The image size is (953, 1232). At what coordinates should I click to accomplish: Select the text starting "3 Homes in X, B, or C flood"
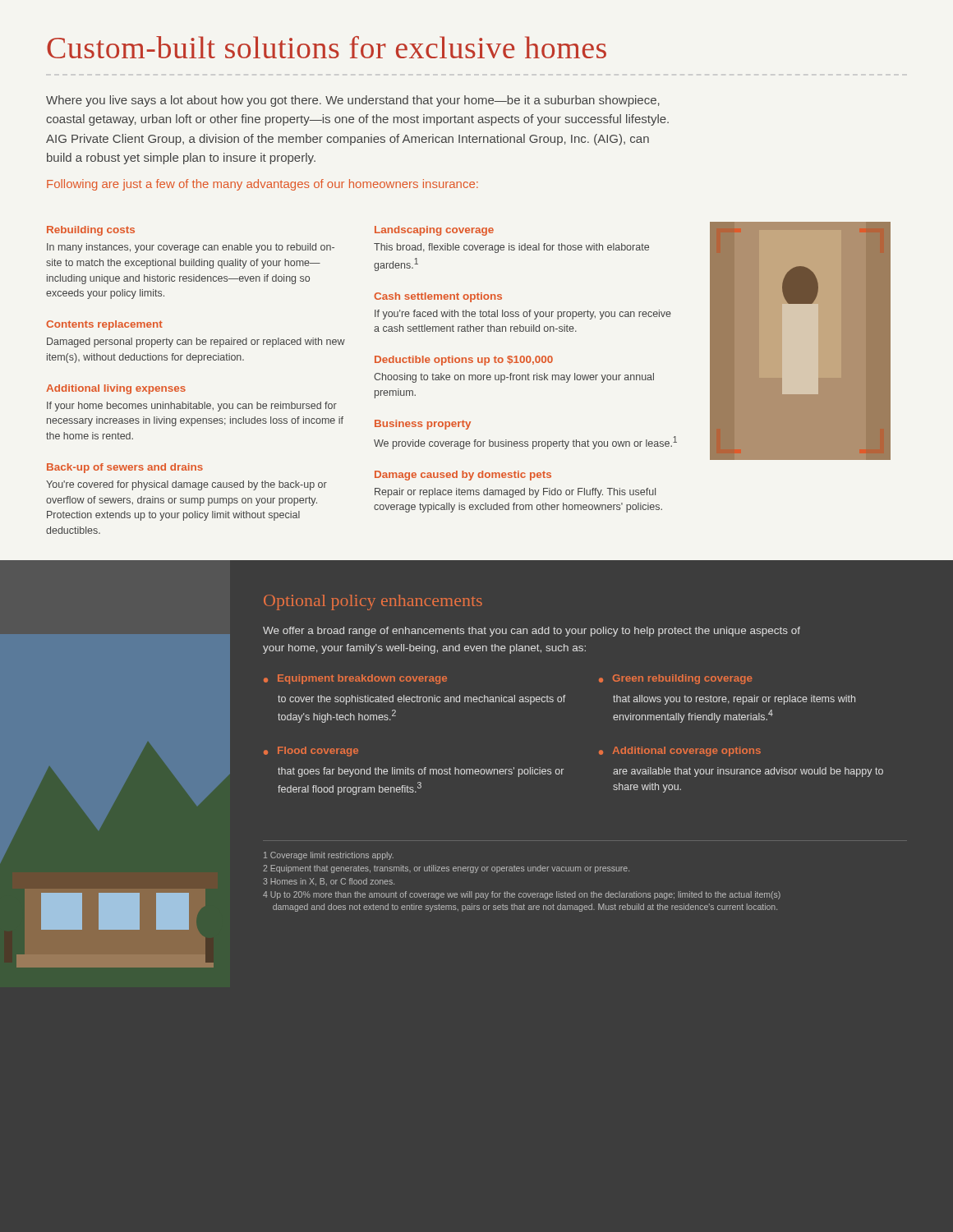point(329,881)
